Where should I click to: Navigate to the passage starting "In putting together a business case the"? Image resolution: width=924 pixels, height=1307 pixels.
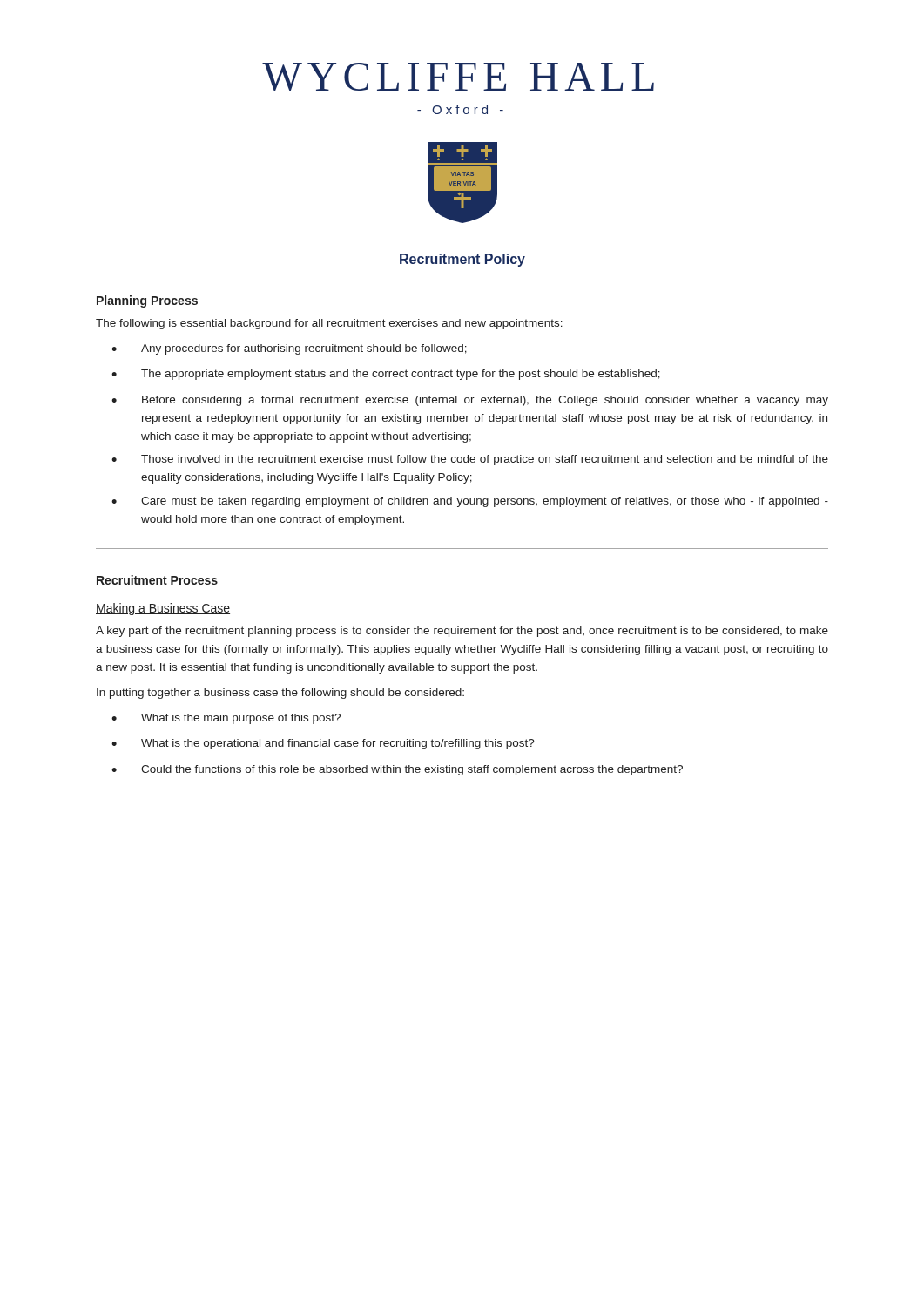(280, 692)
